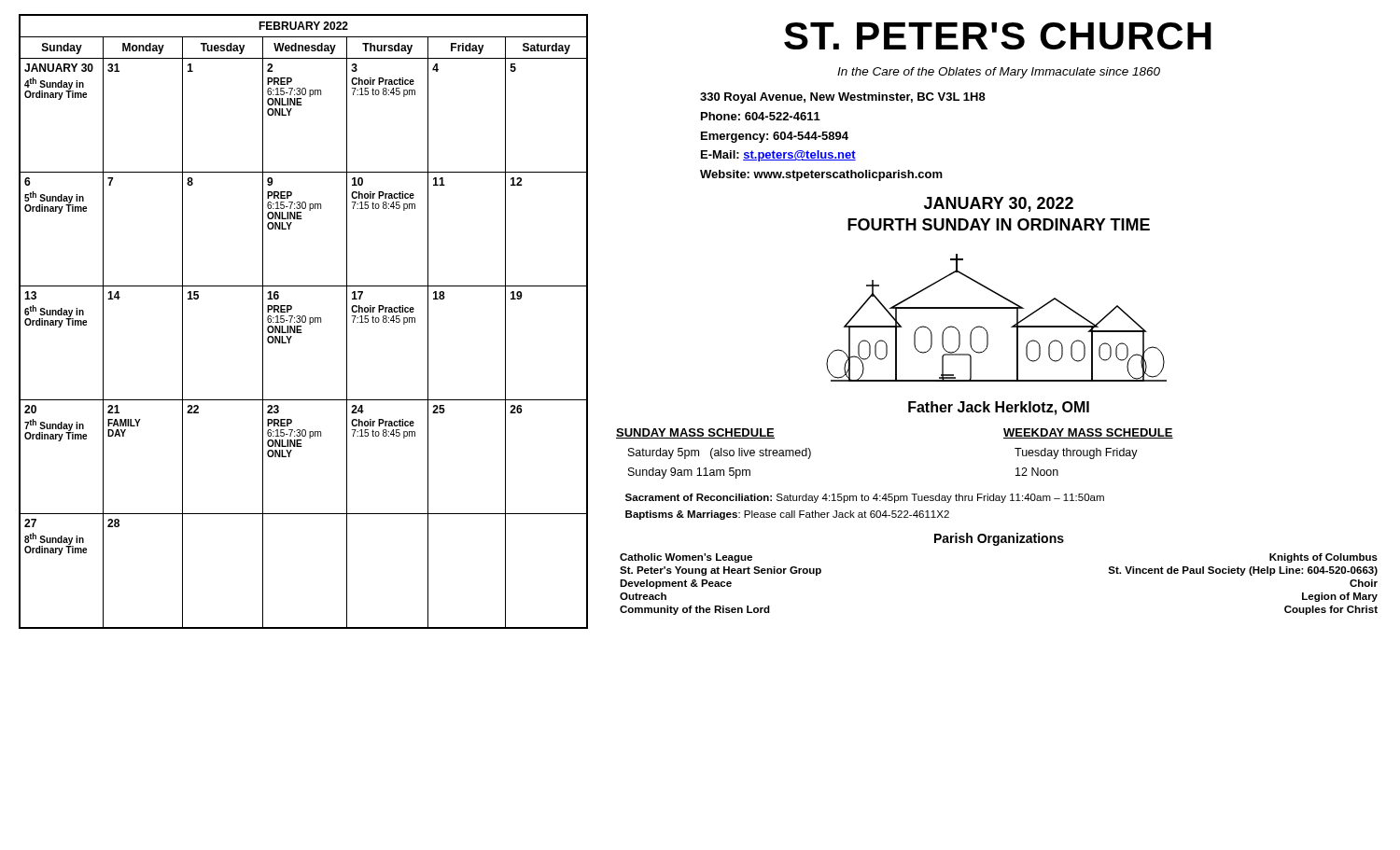Find the text block containing "Sacrament of Reconciliation:"
This screenshot has width=1400, height=850.
[860, 506]
